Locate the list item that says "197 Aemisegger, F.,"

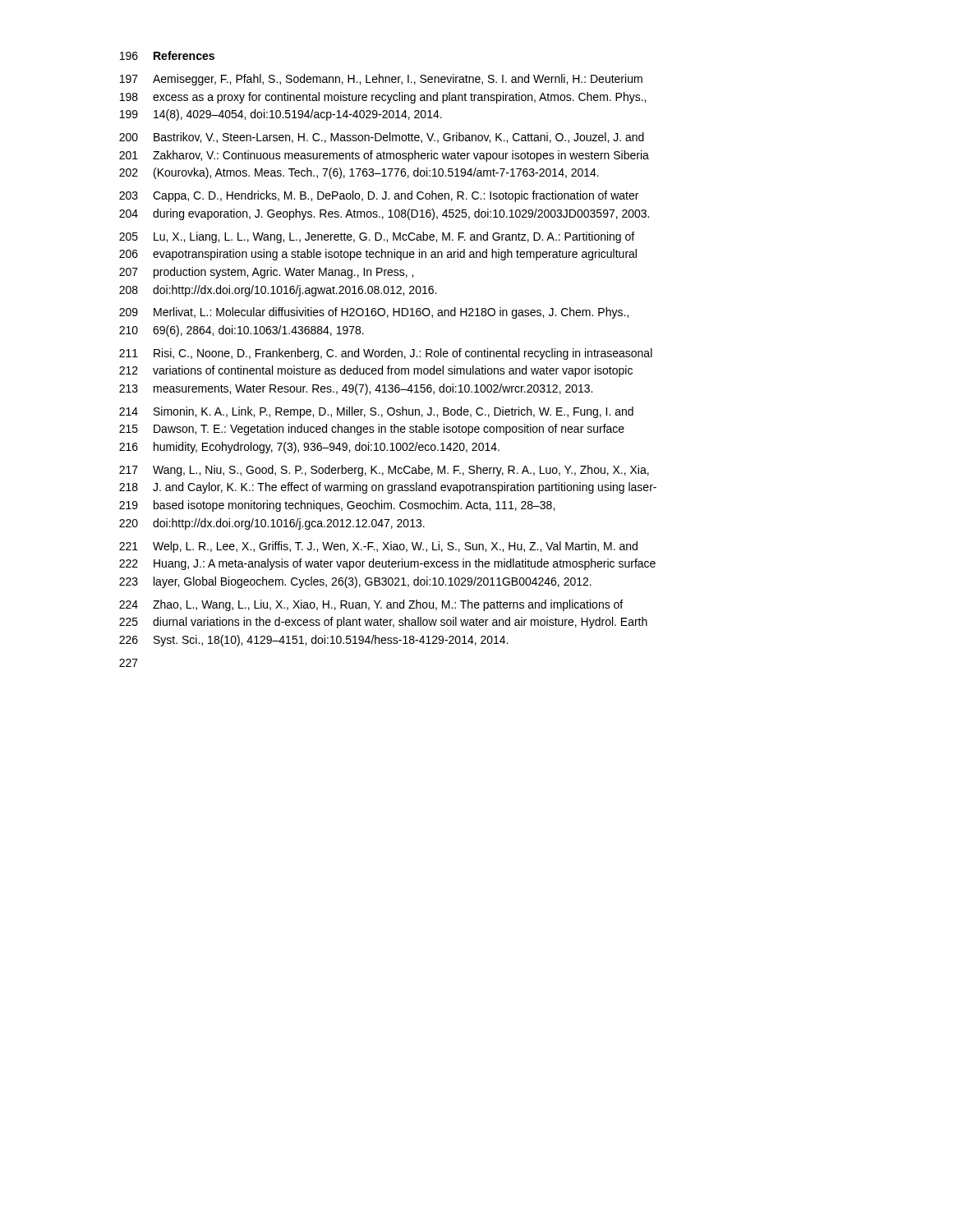476,97
